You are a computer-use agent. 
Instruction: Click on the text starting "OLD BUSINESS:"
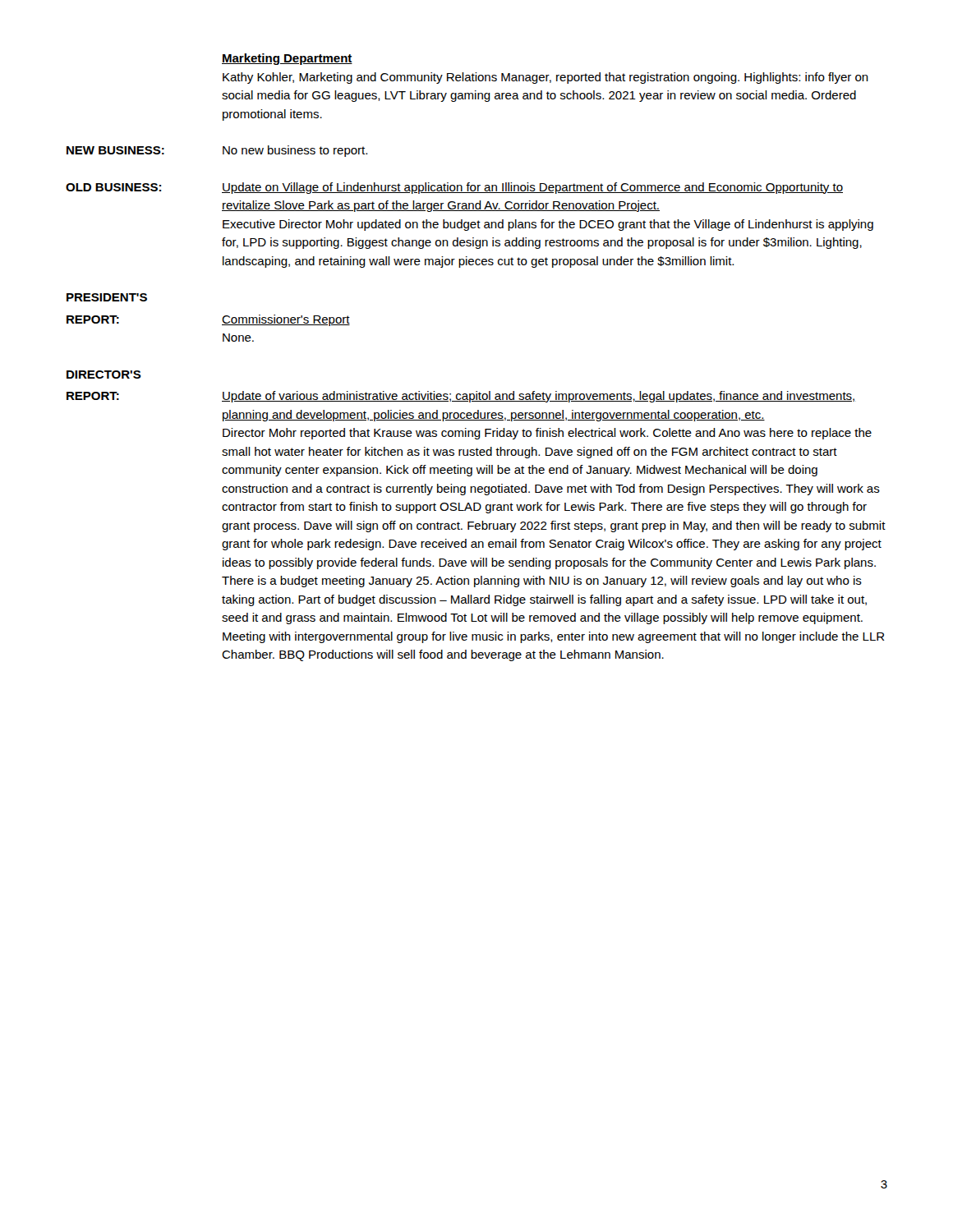pyautogui.click(x=114, y=186)
